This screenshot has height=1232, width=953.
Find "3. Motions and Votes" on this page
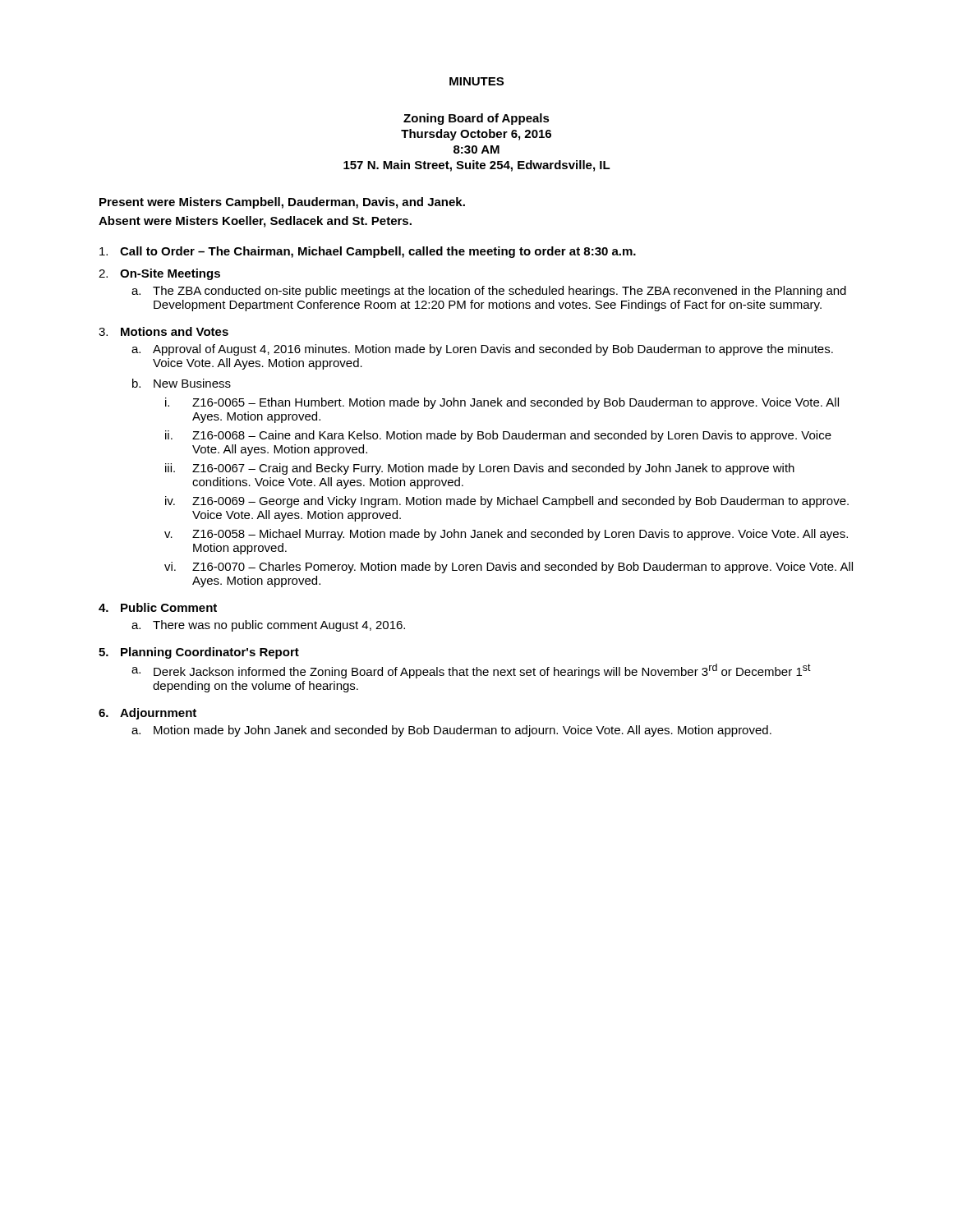point(164,331)
